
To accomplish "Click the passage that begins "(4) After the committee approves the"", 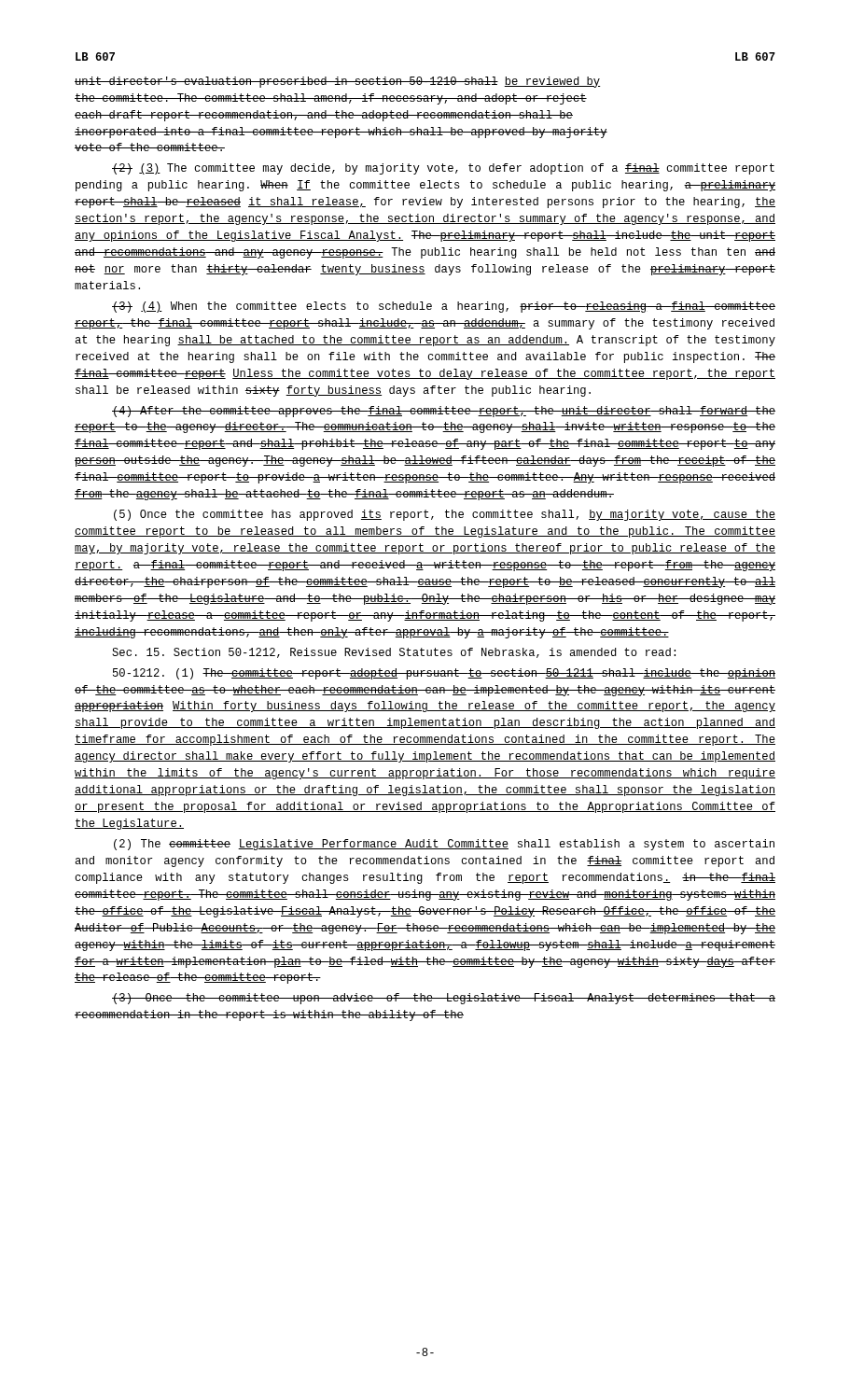I will point(425,454).
